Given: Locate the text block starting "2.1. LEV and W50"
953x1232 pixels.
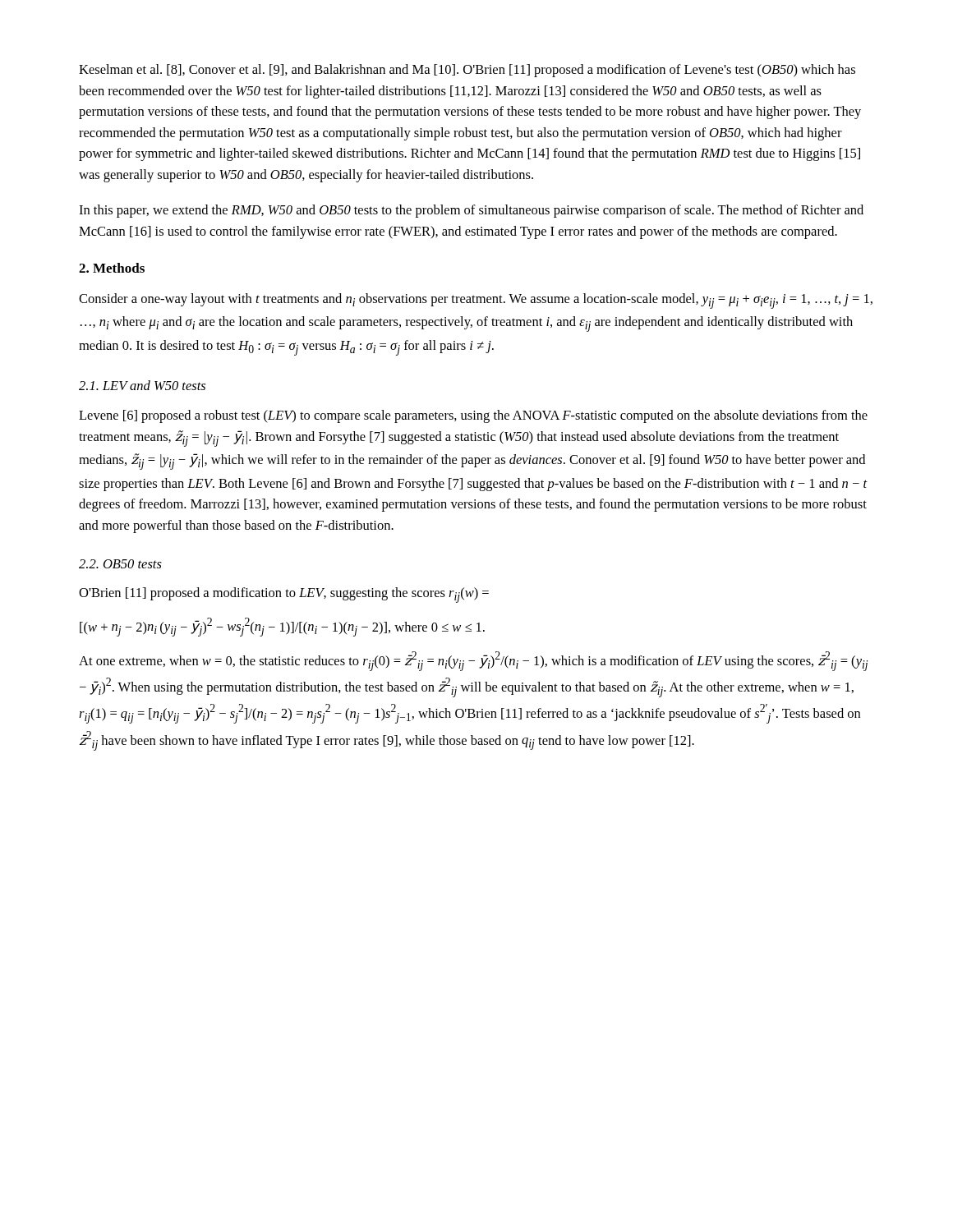Looking at the screenshot, I should (x=142, y=386).
